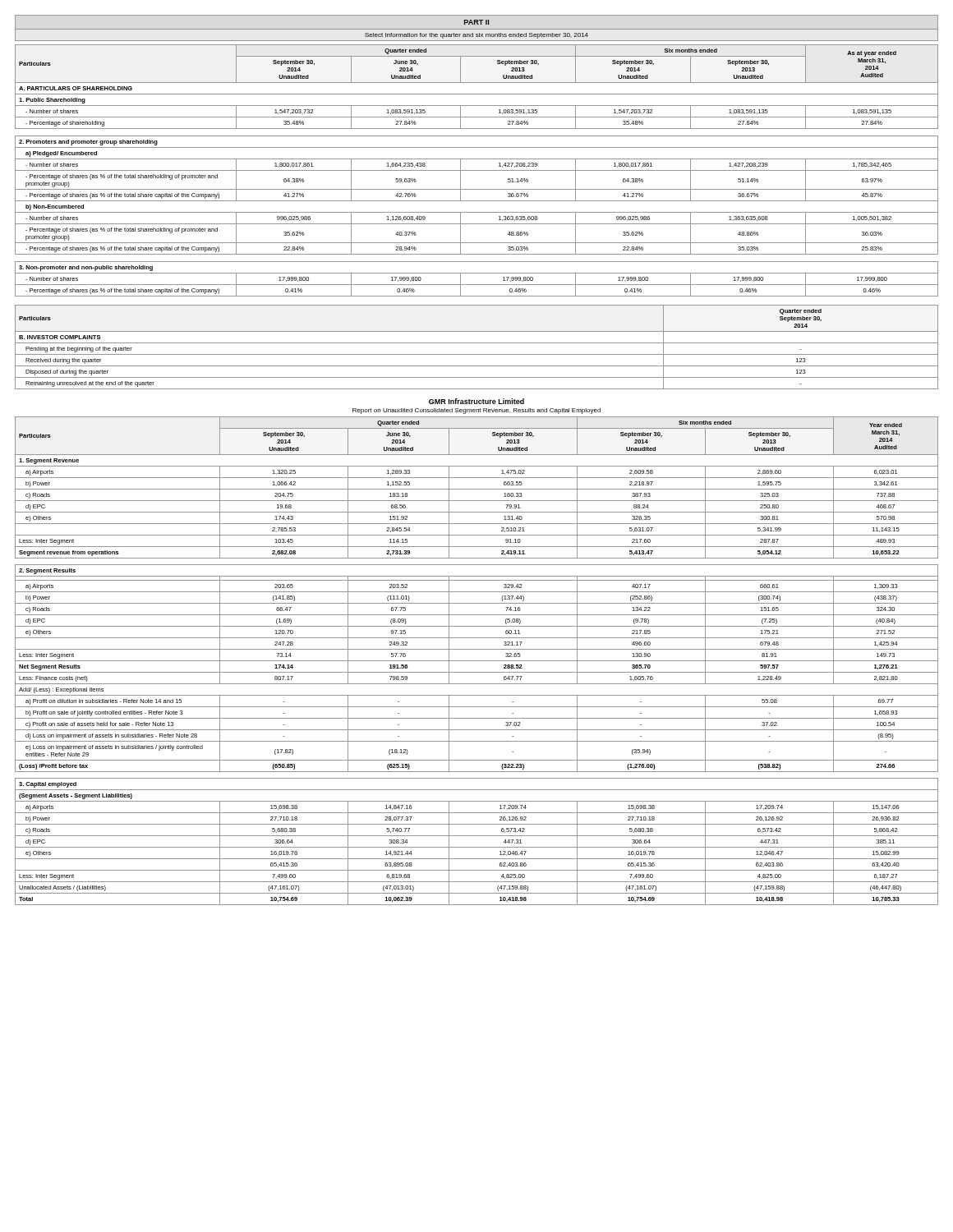
Task: Locate the table with the text "Received during the"
Action: pos(476,347)
